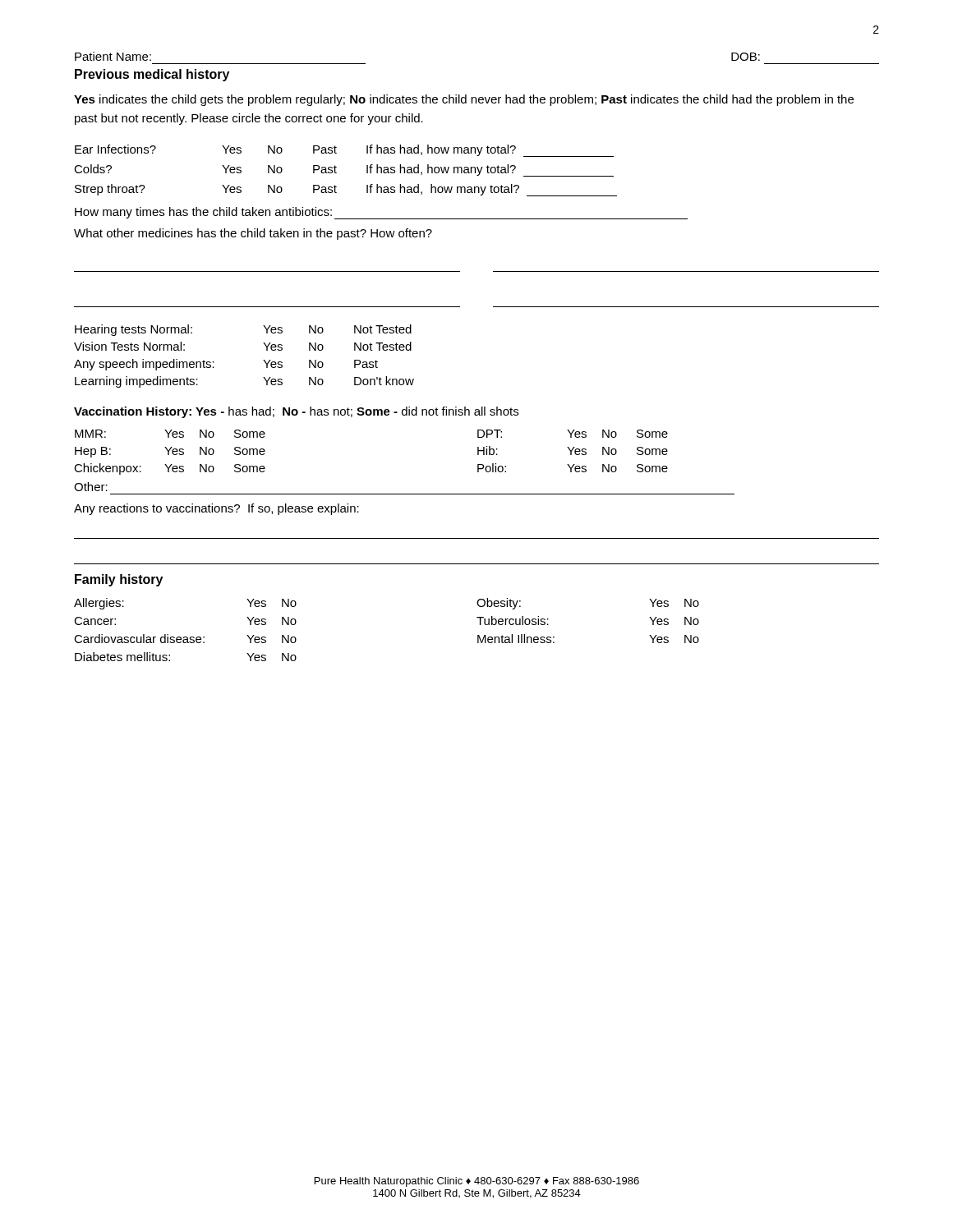Click on the table containing "Hearing tests Normal:"
The image size is (953, 1232).
pos(476,355)
